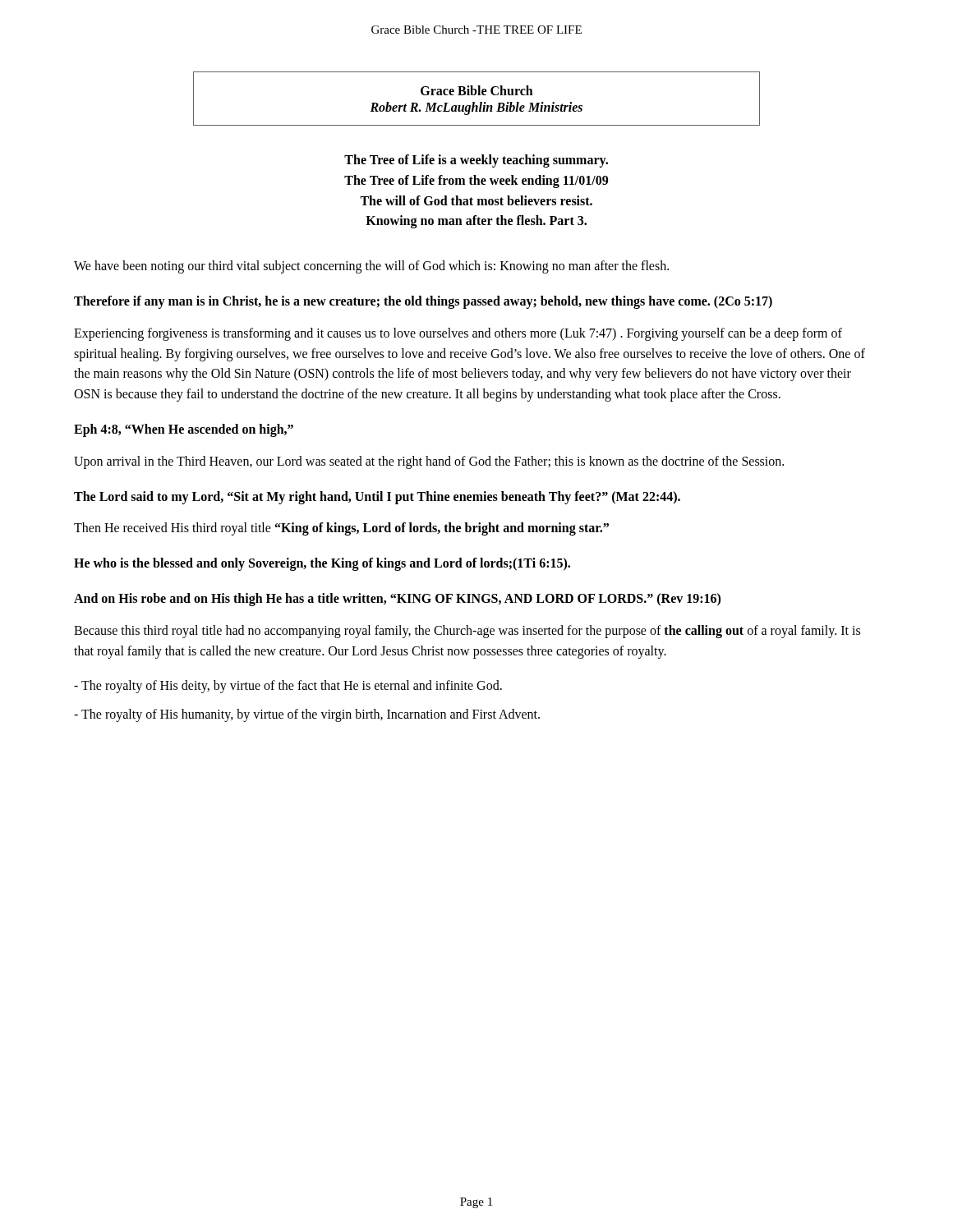Select the list item that says "The royalty of His deity, by"
The image size is (953, 1232).
pyautogui.click(x=288, y=686)
